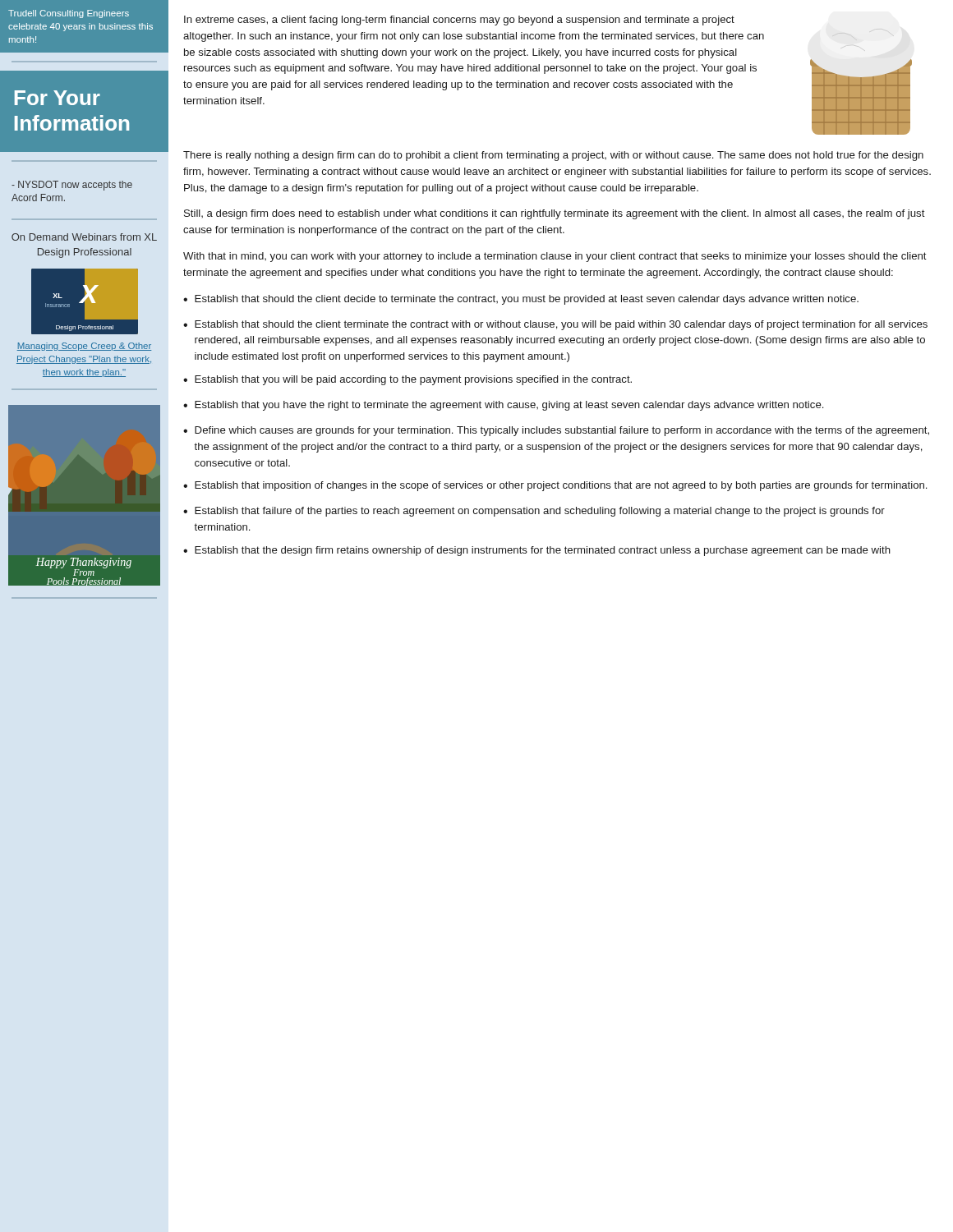Click on the region starting "NYSDOT now accepts"
Viewport: 953px width, 1232px height.
click(72, 191)
